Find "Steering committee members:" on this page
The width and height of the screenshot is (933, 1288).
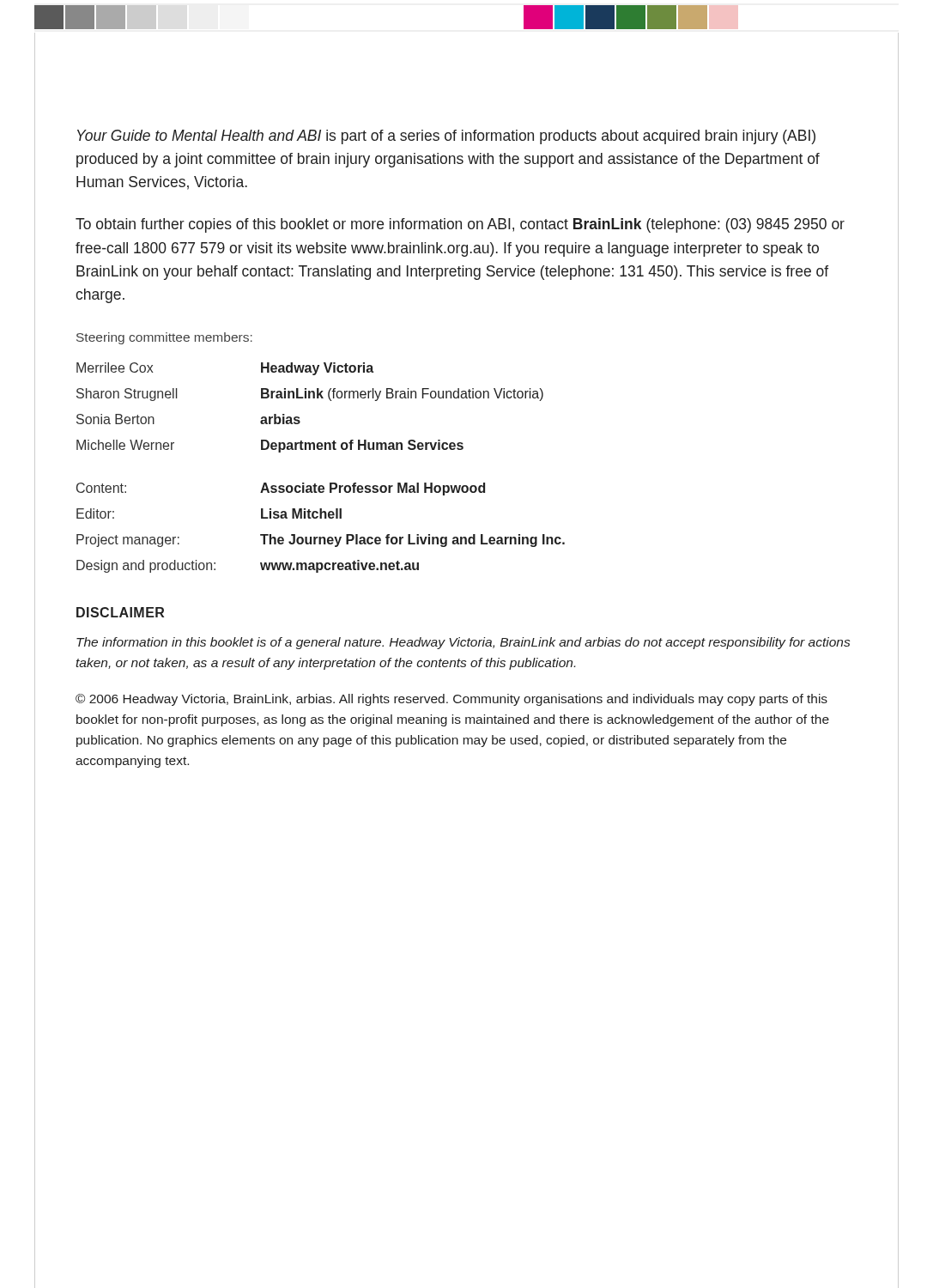click(x=164, y=337)
